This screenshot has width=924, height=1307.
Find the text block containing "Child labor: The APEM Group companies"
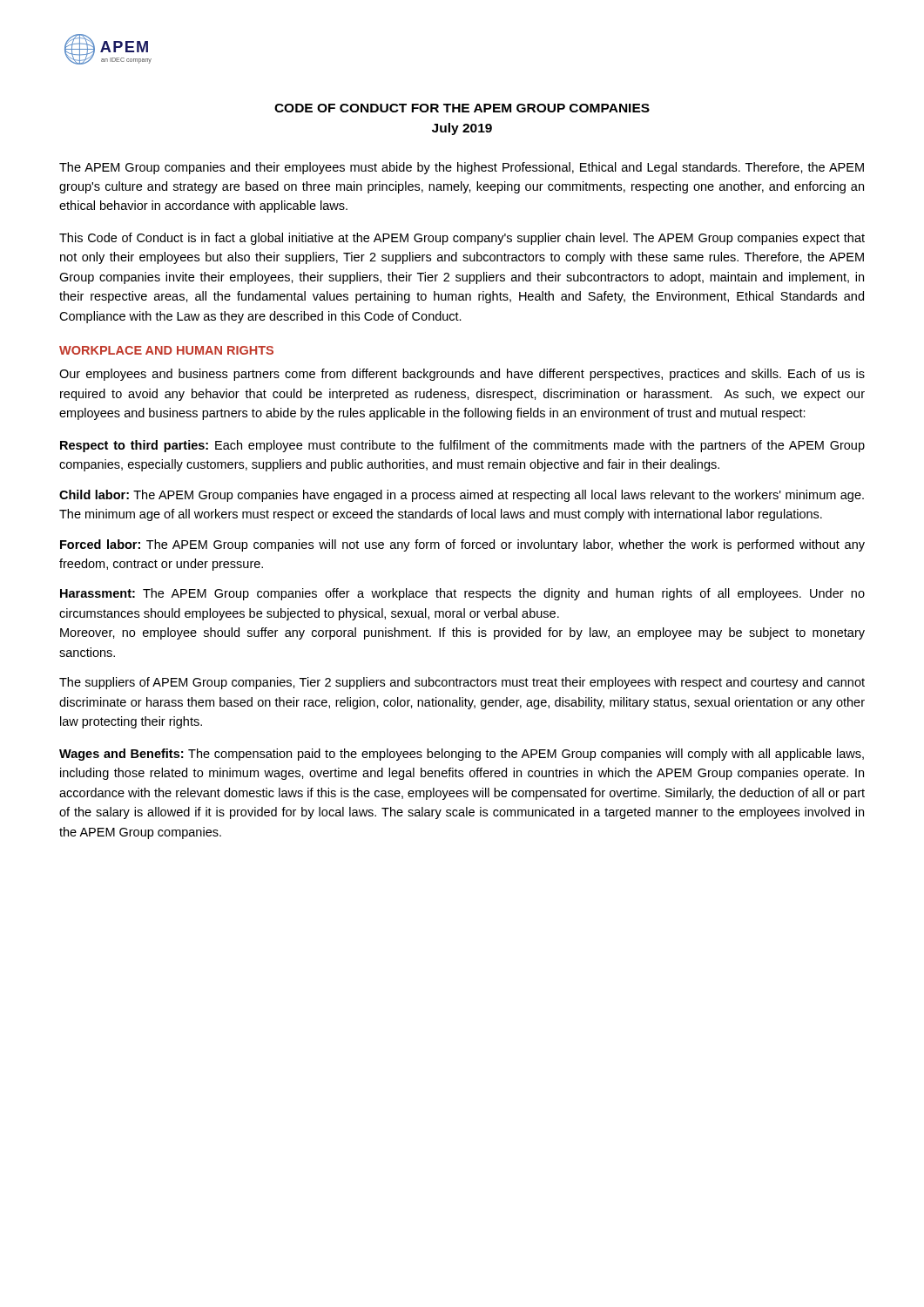pos(462,504)
